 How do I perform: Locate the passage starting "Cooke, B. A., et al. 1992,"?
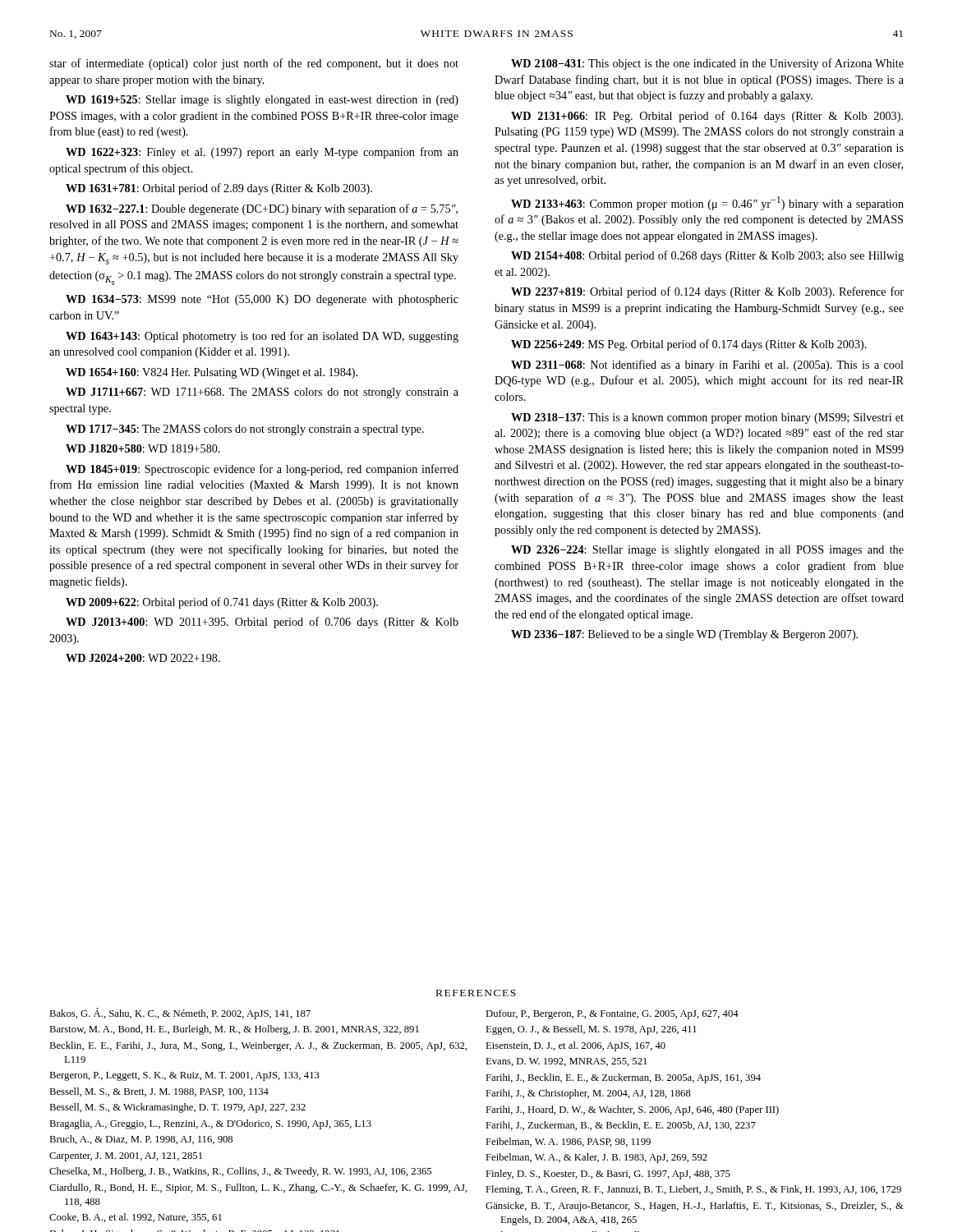point(136,1218)
